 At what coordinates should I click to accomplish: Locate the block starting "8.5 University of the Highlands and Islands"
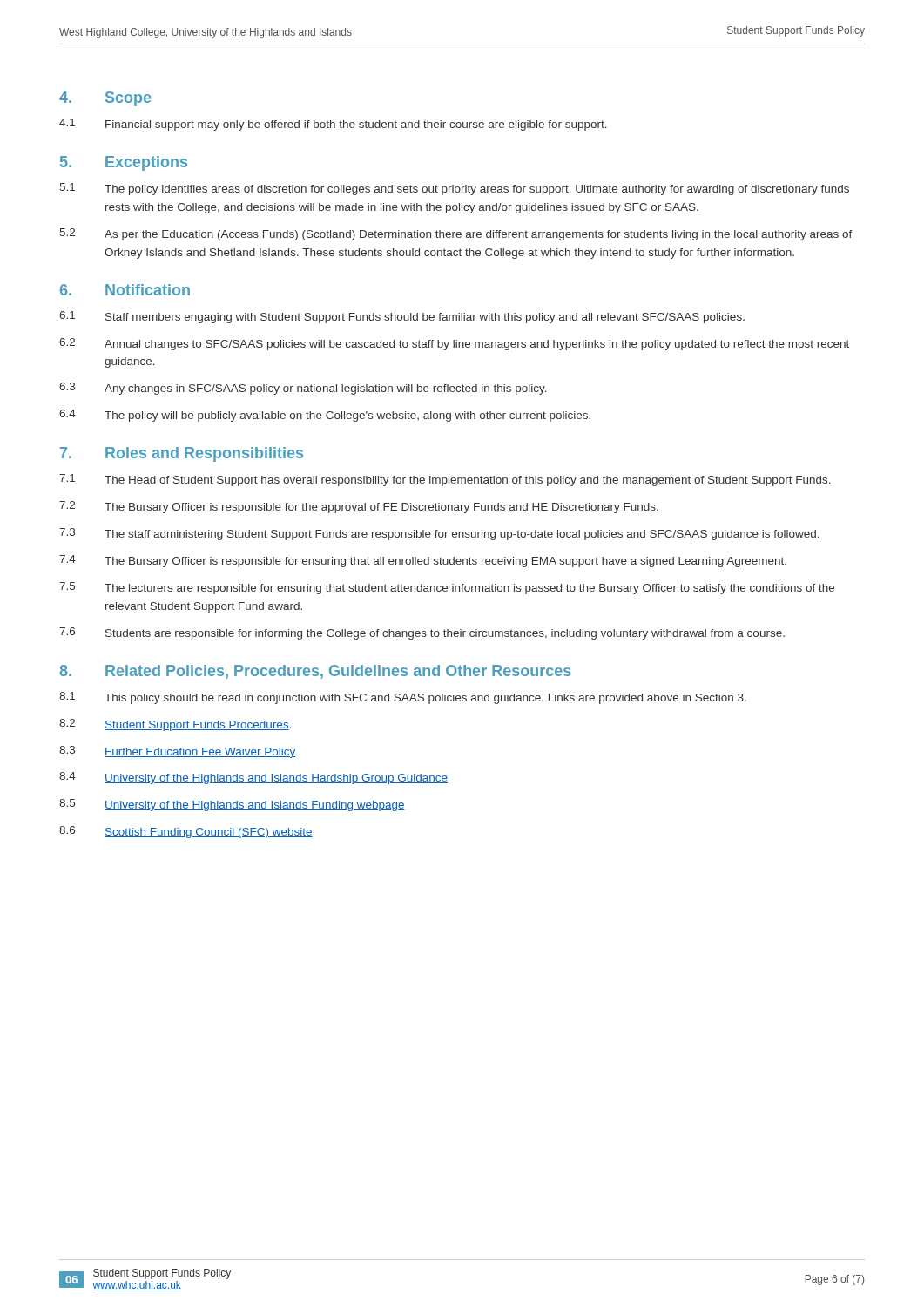pyautogui.click(x=232, y=805)
